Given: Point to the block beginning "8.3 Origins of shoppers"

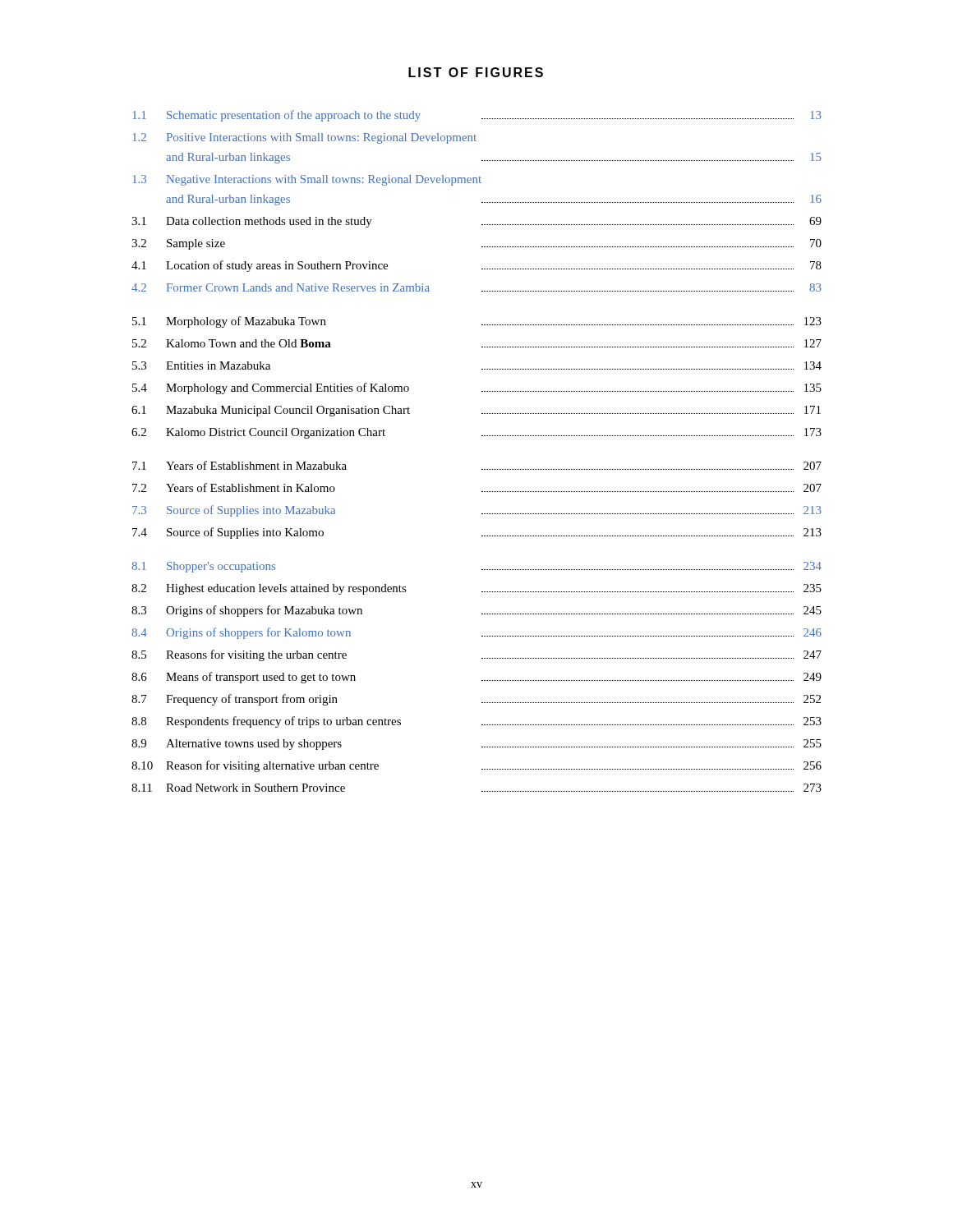Looking at the screenshot, I should [476, 610].
